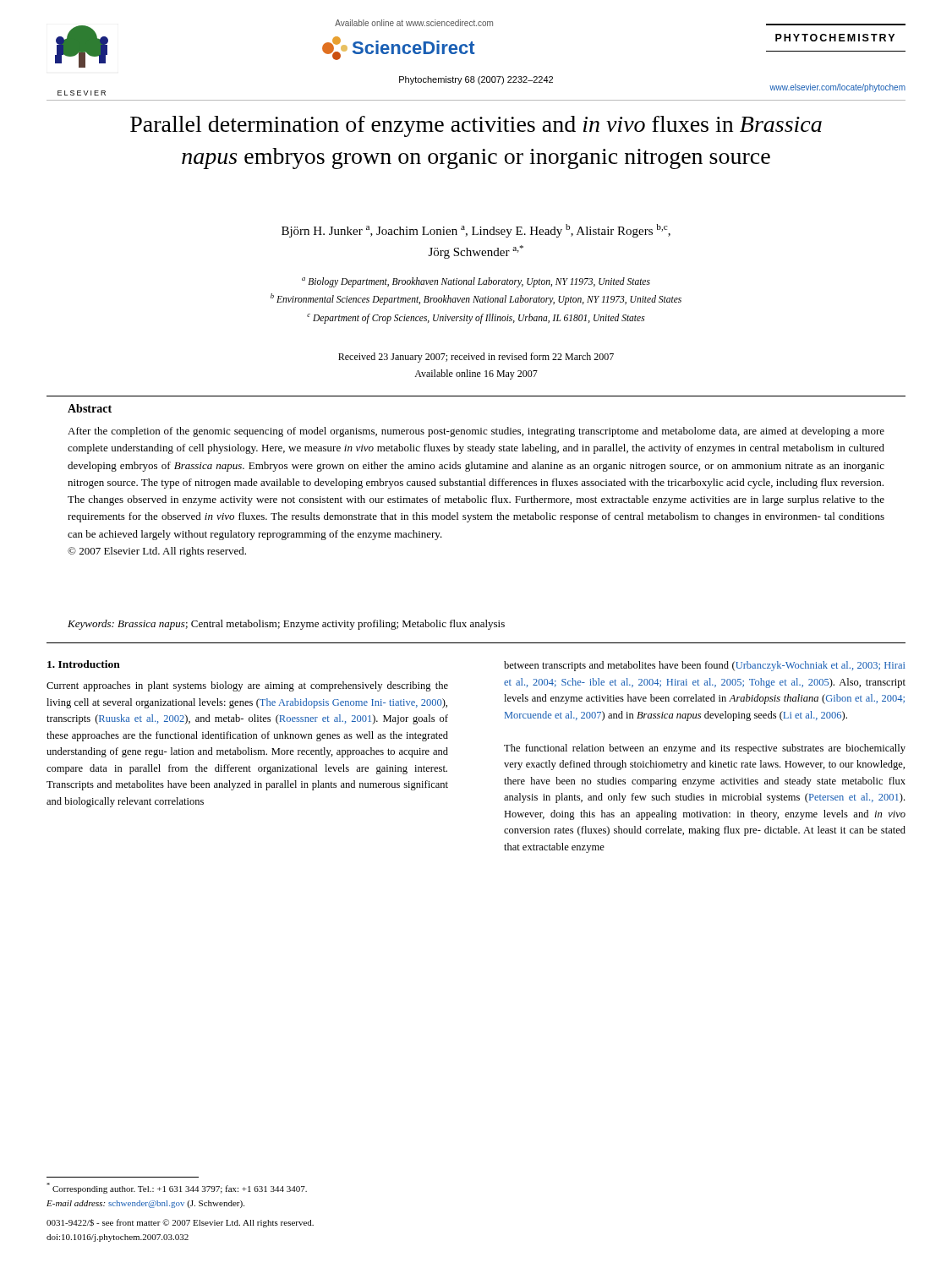Click on the element starting "Phytochemistry 68 (2007) 2232–2242"

pyautogui.click(x=476, y=80)
